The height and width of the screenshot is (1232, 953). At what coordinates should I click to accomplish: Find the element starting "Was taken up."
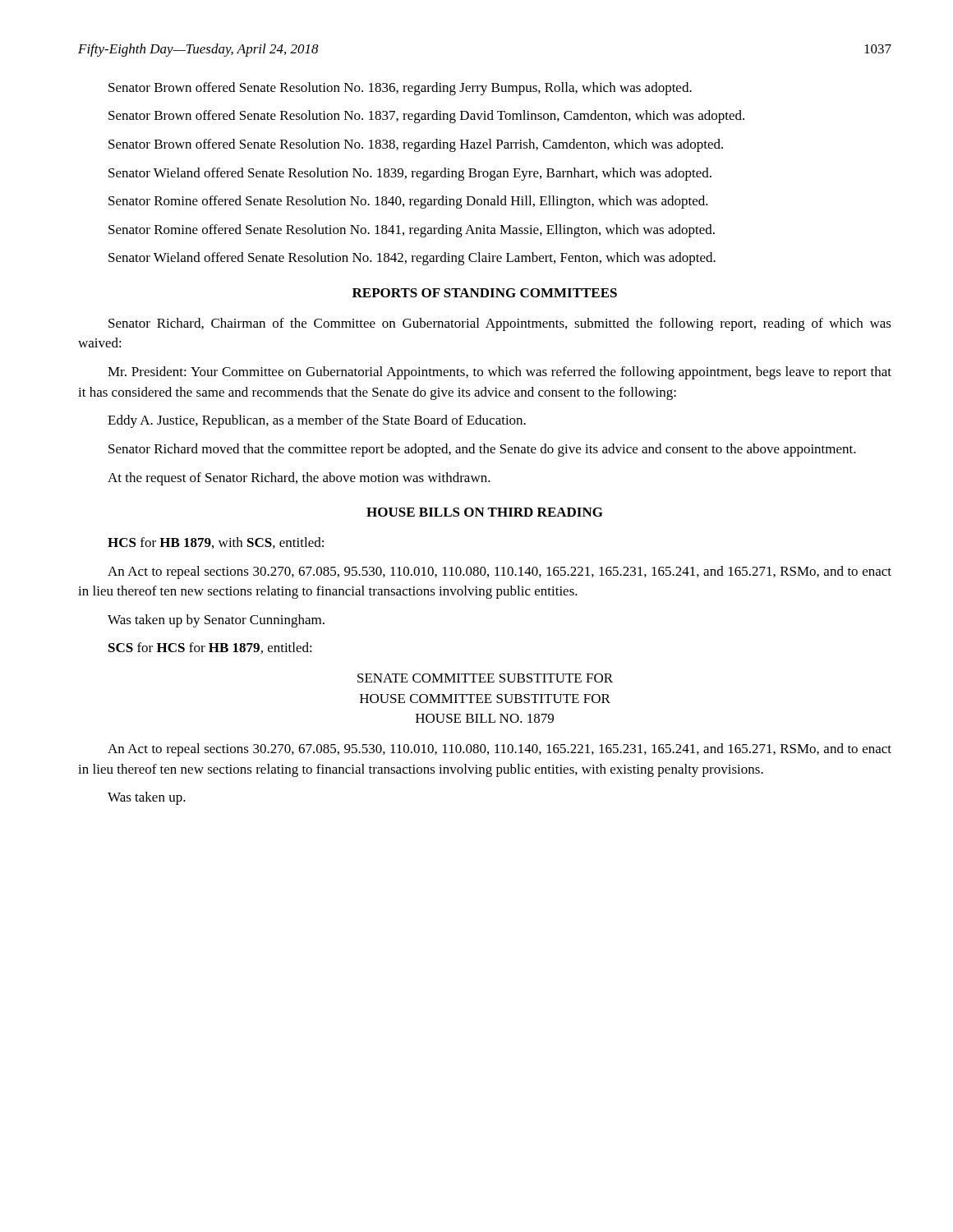pyautogui.click(x=147, y=798)
